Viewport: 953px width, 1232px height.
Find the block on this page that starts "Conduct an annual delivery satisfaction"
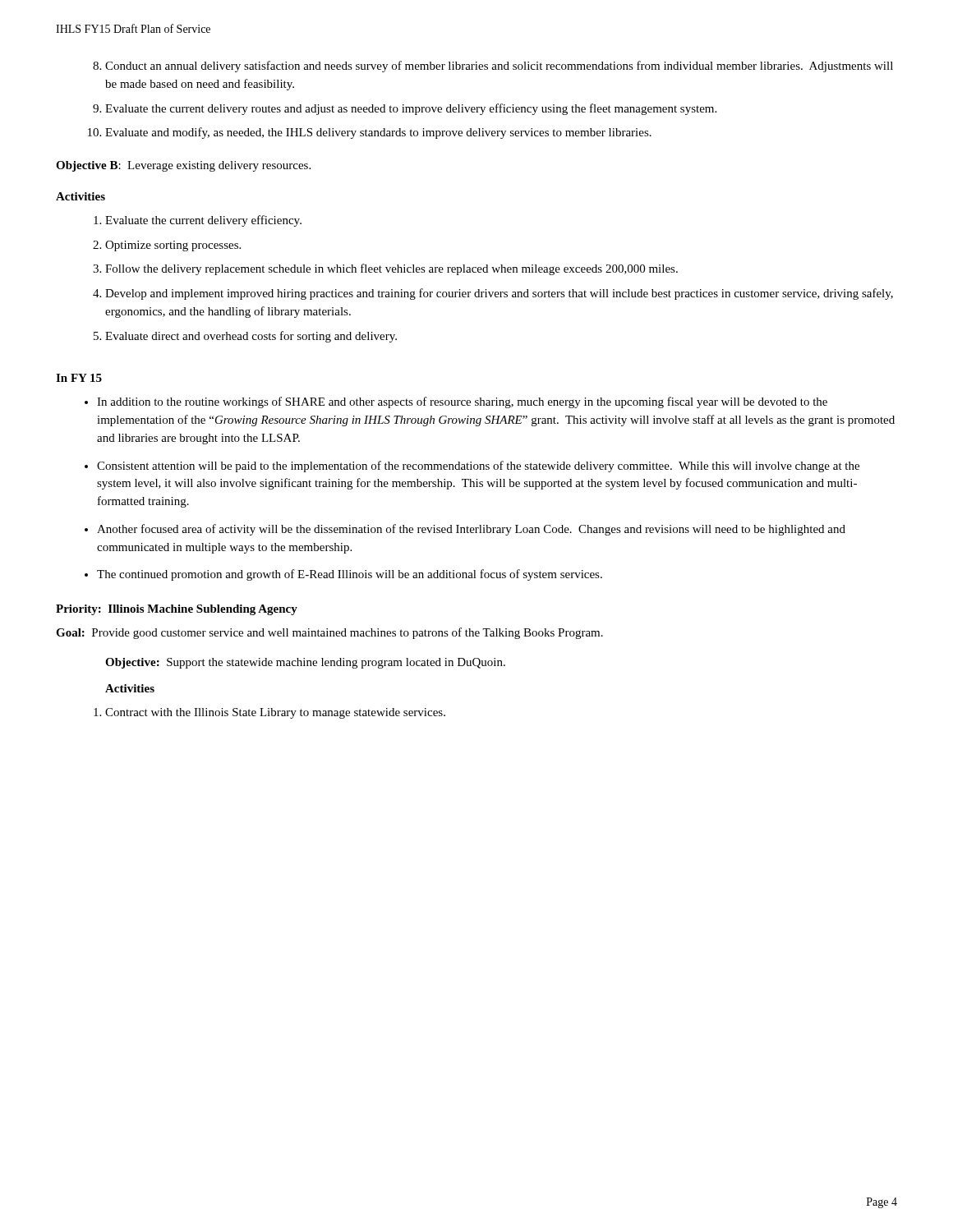click(499, 75)
